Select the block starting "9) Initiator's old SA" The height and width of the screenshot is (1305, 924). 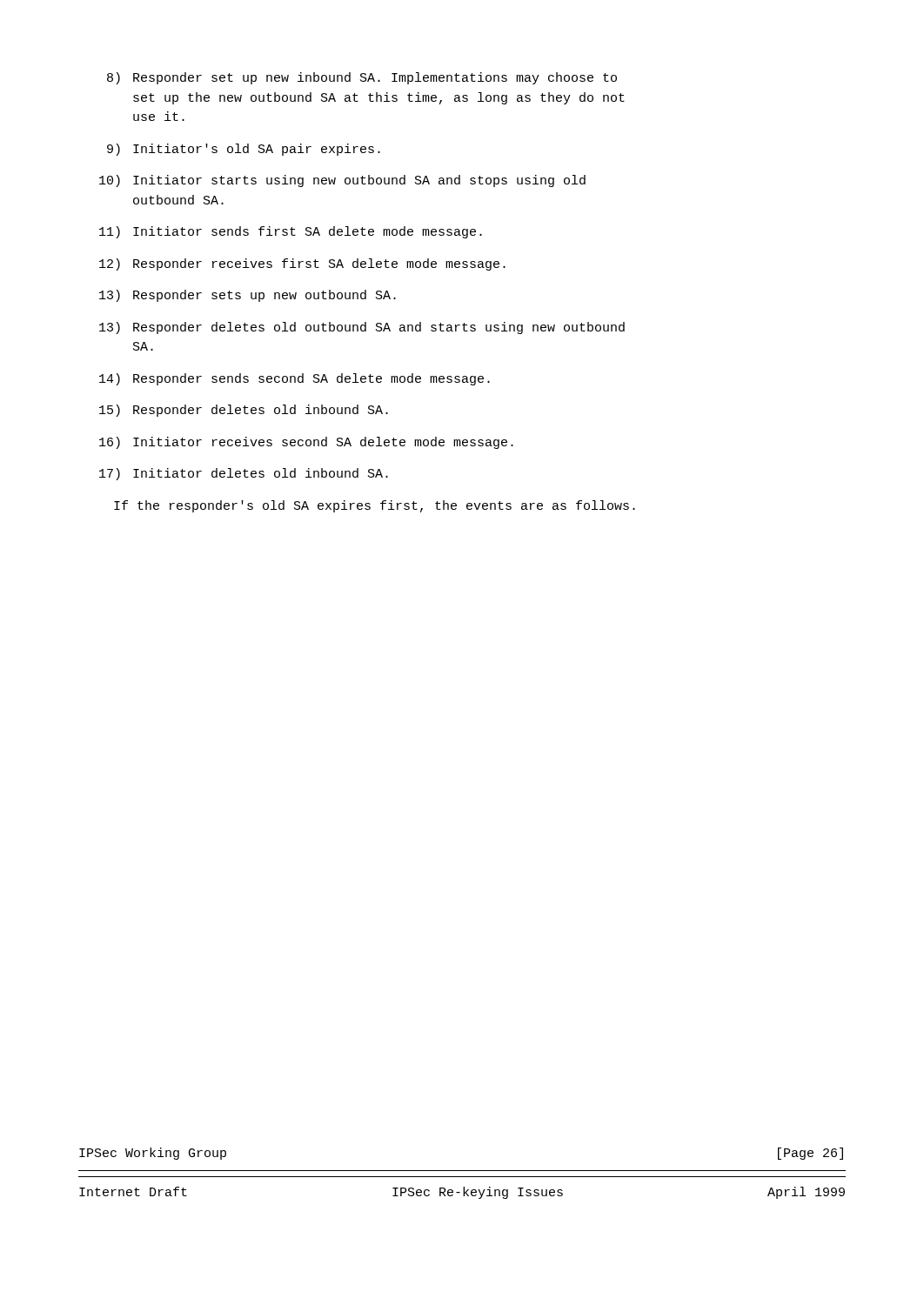point(244,150)
